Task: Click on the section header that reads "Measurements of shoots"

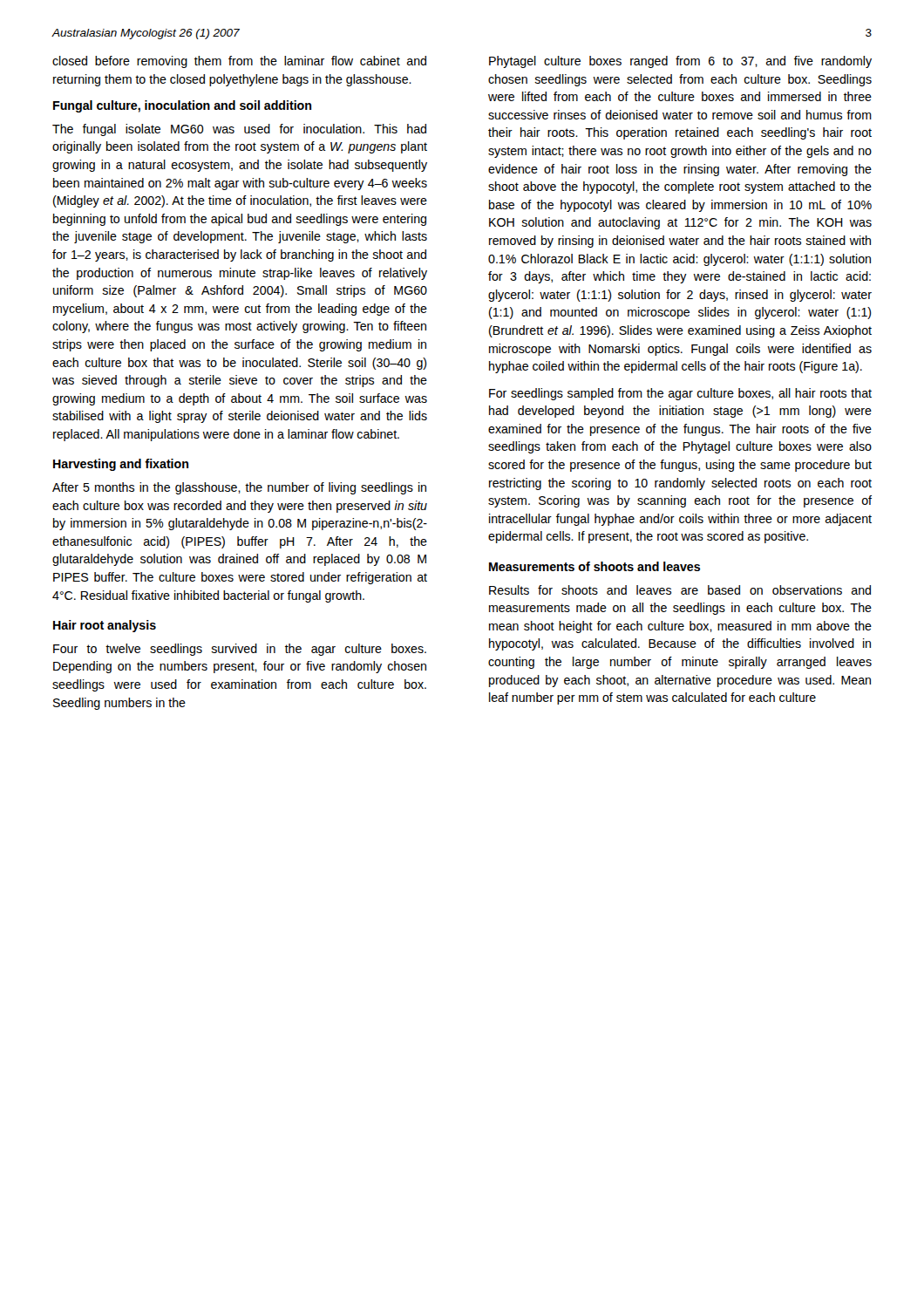Action: coord(594,567)
